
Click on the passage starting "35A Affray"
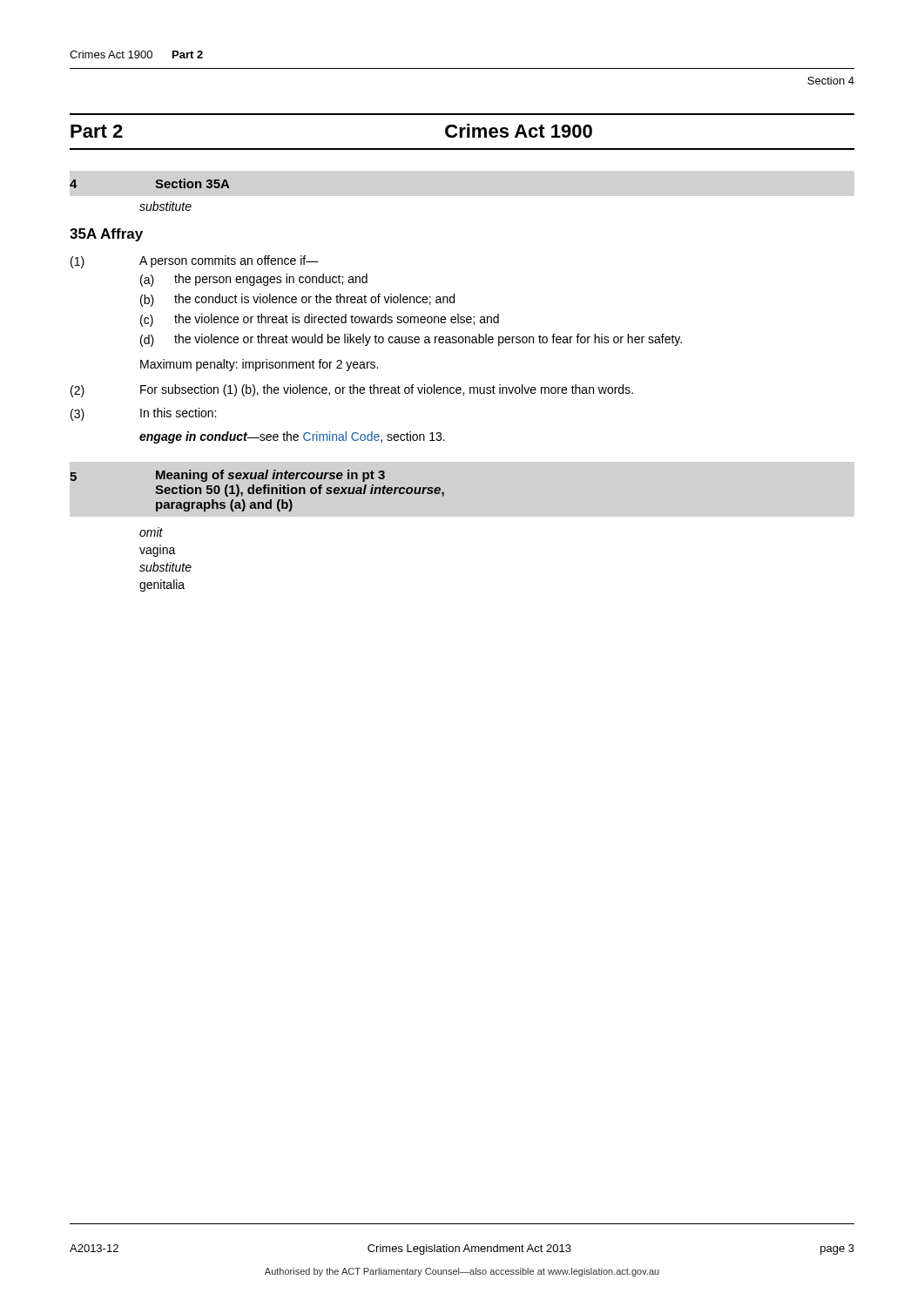(x=106, y=234)
